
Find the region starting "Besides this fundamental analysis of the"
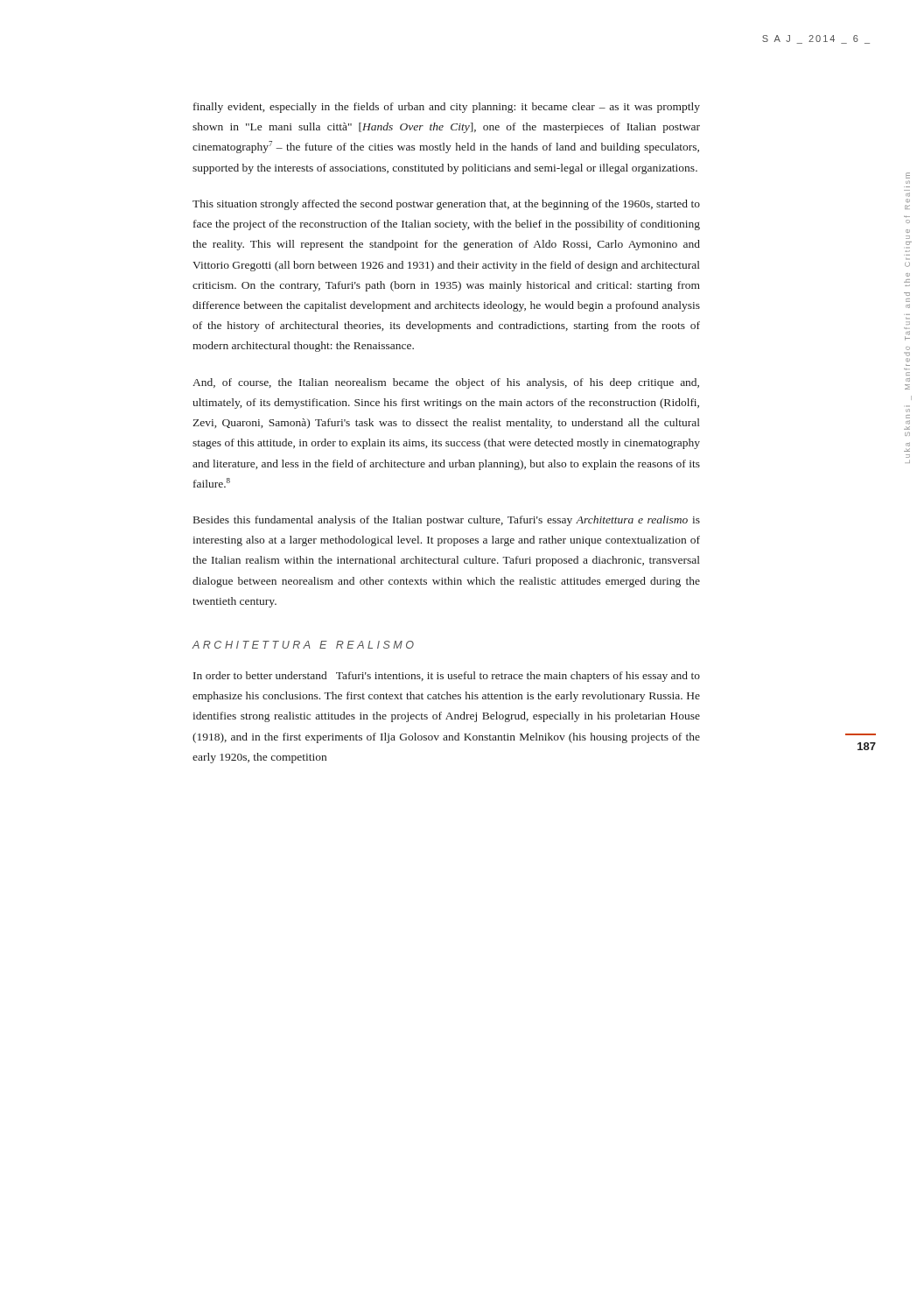click(x=446, y=560)
